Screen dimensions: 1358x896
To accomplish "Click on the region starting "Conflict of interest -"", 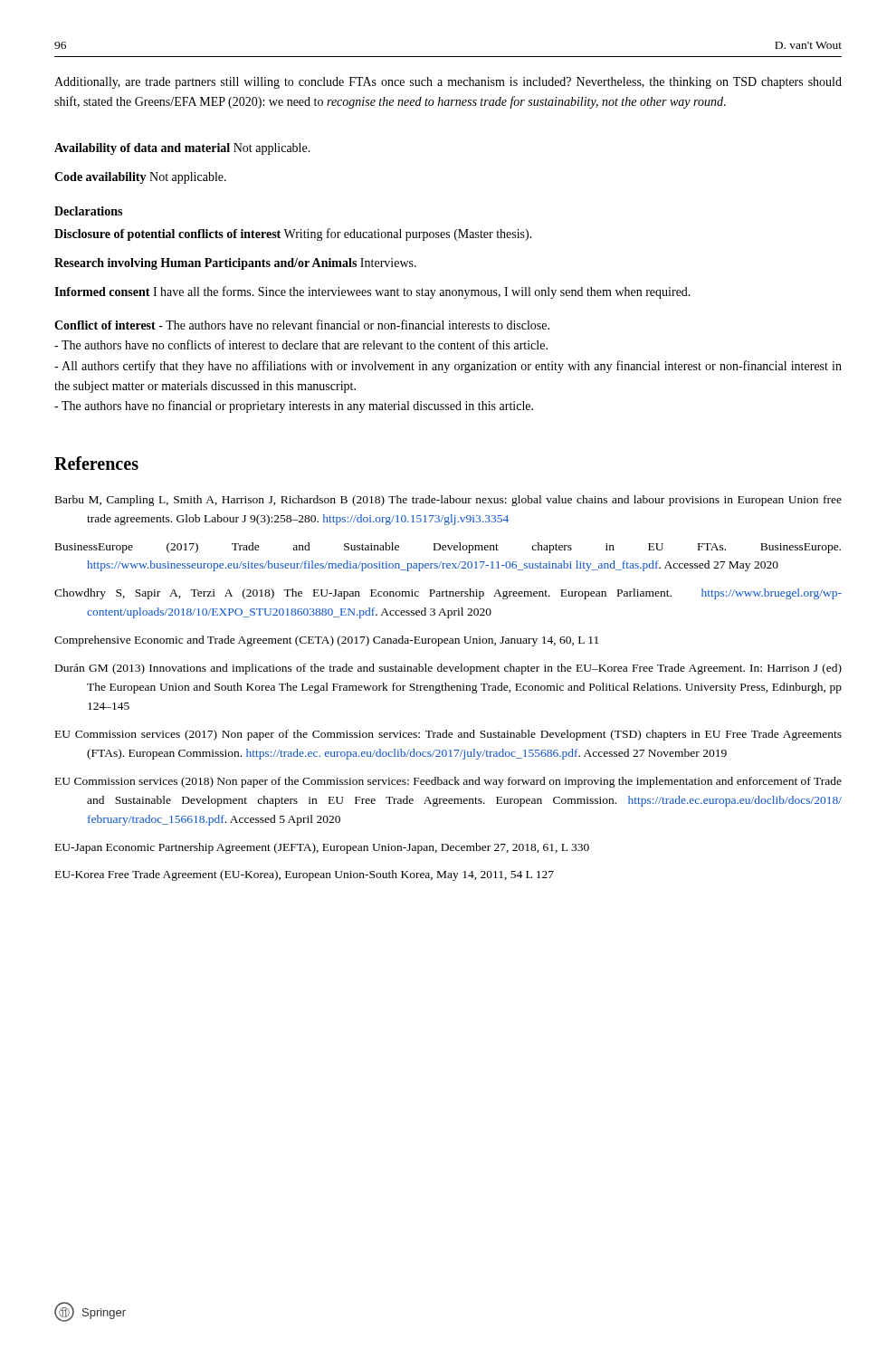I will (448, 366).
